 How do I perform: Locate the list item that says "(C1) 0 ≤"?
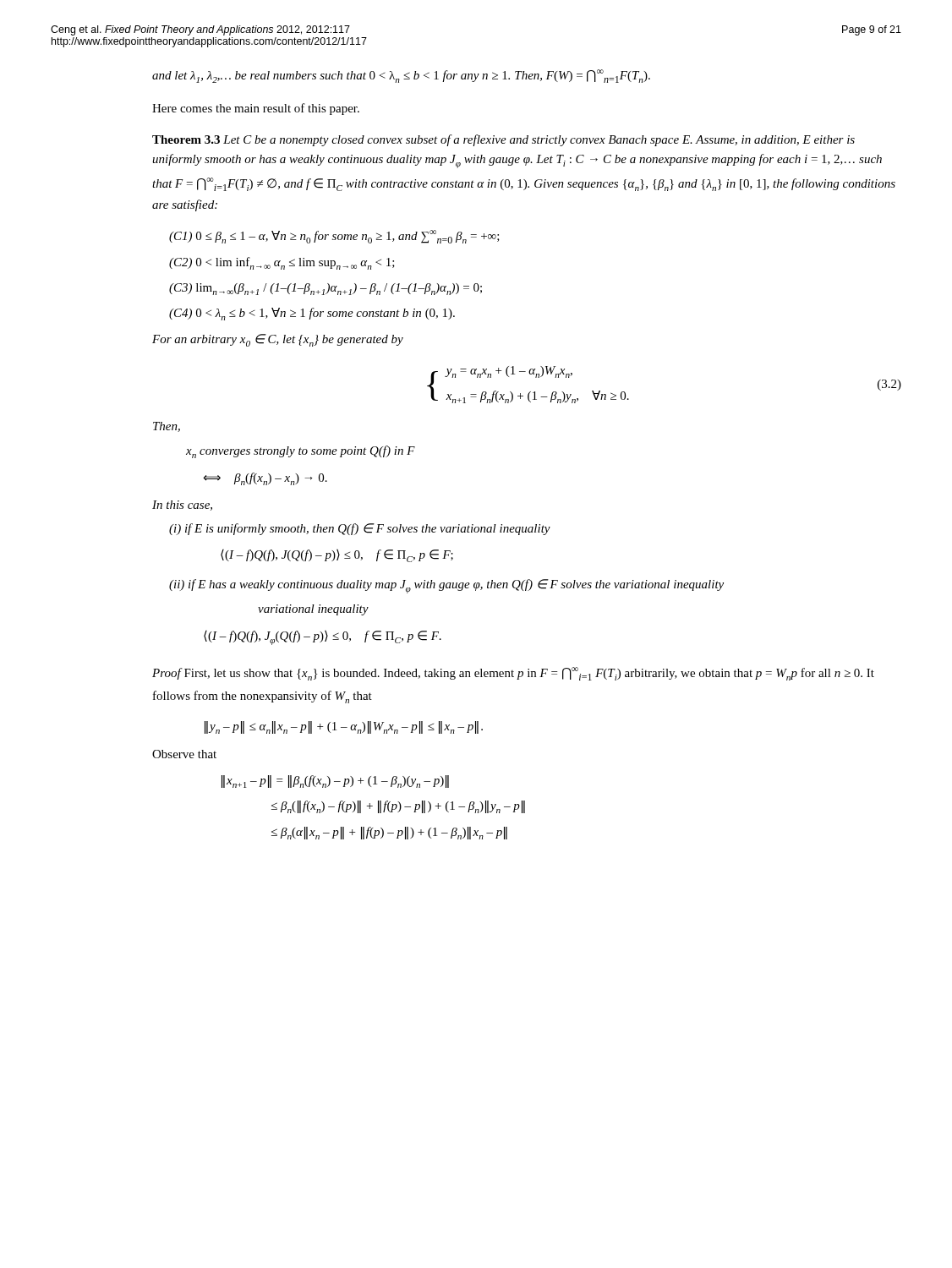pyautogui.click(x=334, y=237)
